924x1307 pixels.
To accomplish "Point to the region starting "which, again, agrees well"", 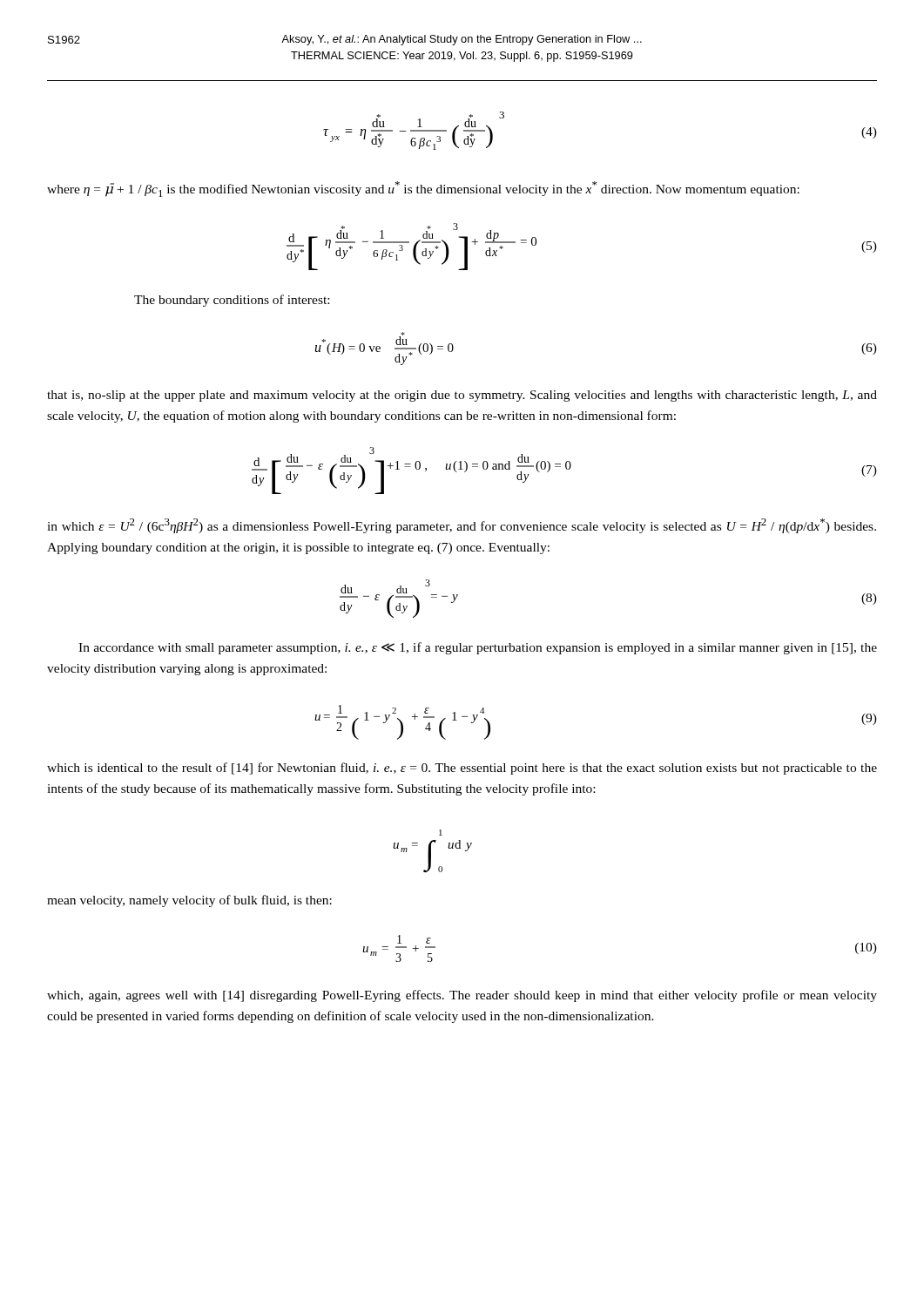I will 462,1005.
